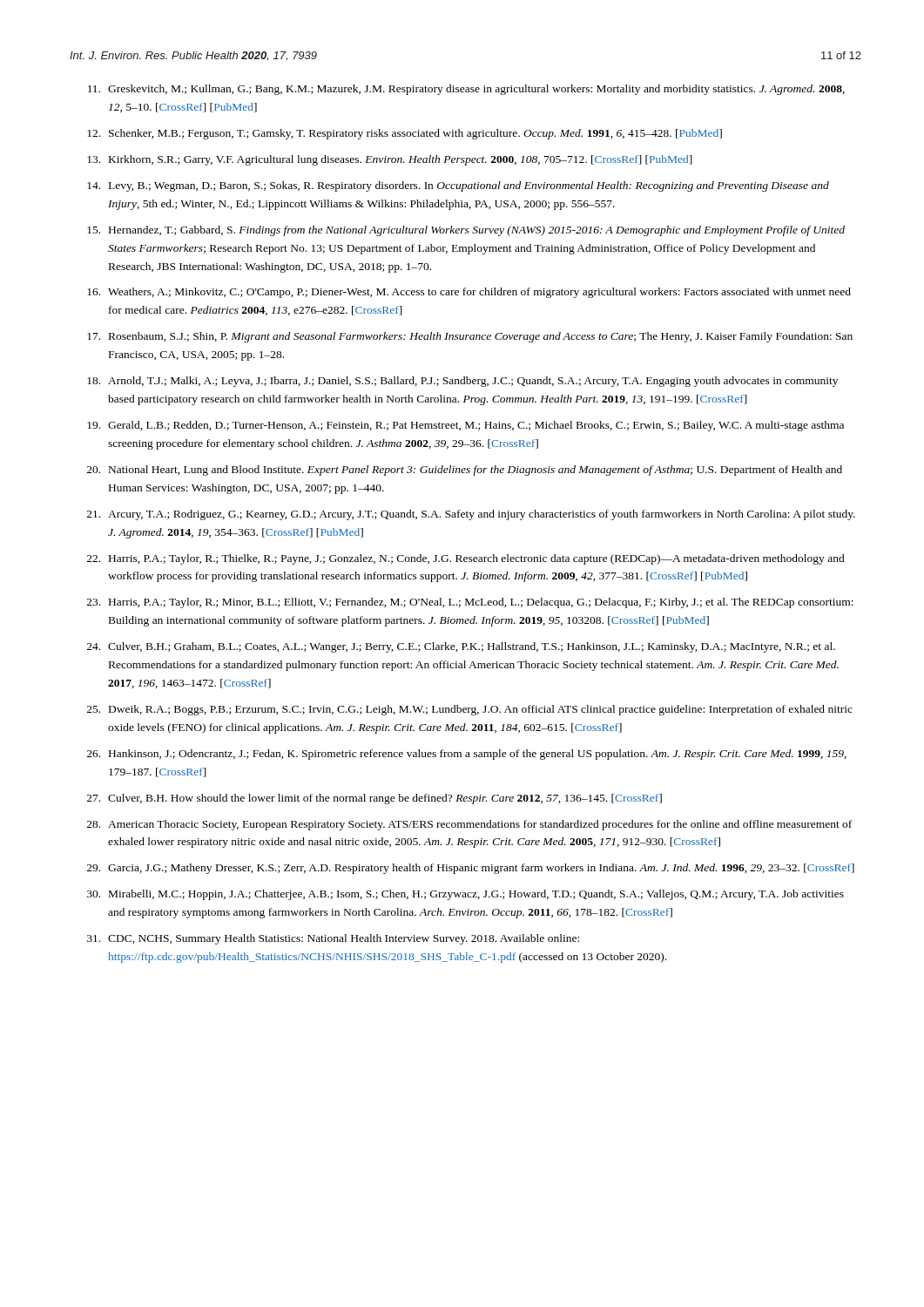Point to the block beginning "18. Arnold, T.J.; Malki, A.;"

click(x=465, y=390)
